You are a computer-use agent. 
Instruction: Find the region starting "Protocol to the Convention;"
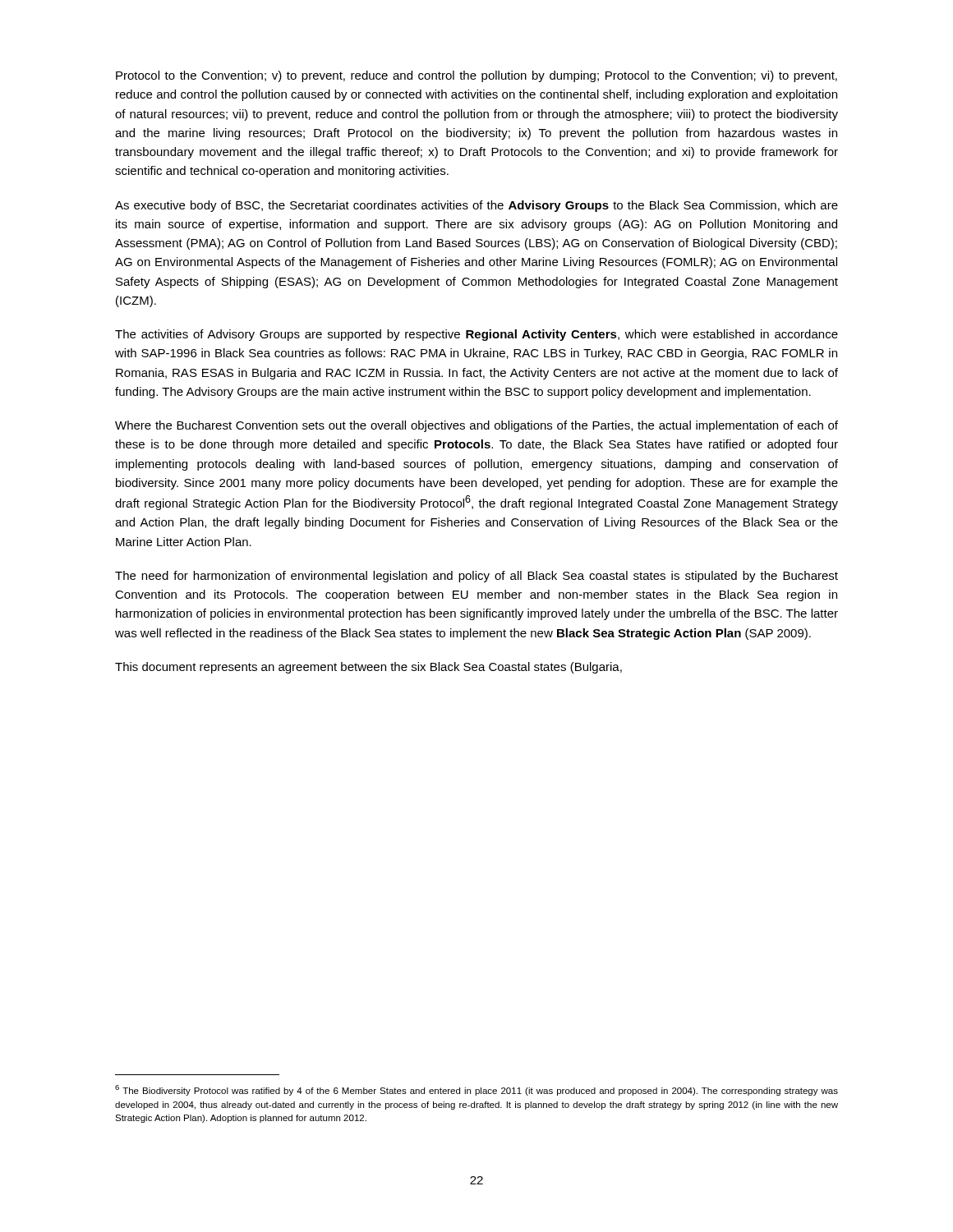[x=476, y=123]
